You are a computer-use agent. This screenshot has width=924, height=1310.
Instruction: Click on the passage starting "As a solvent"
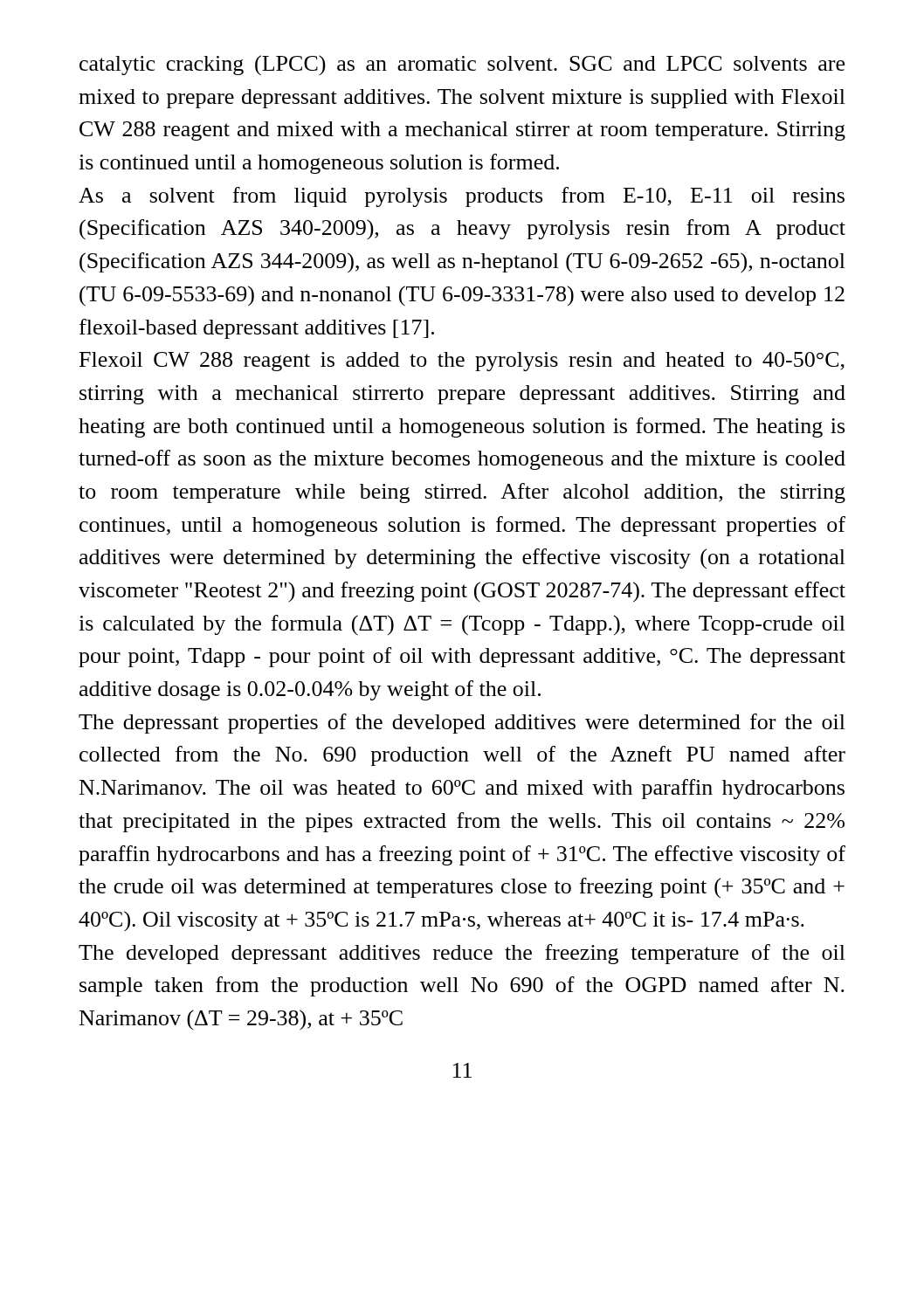pyautogui.click(x=462, y=261)
